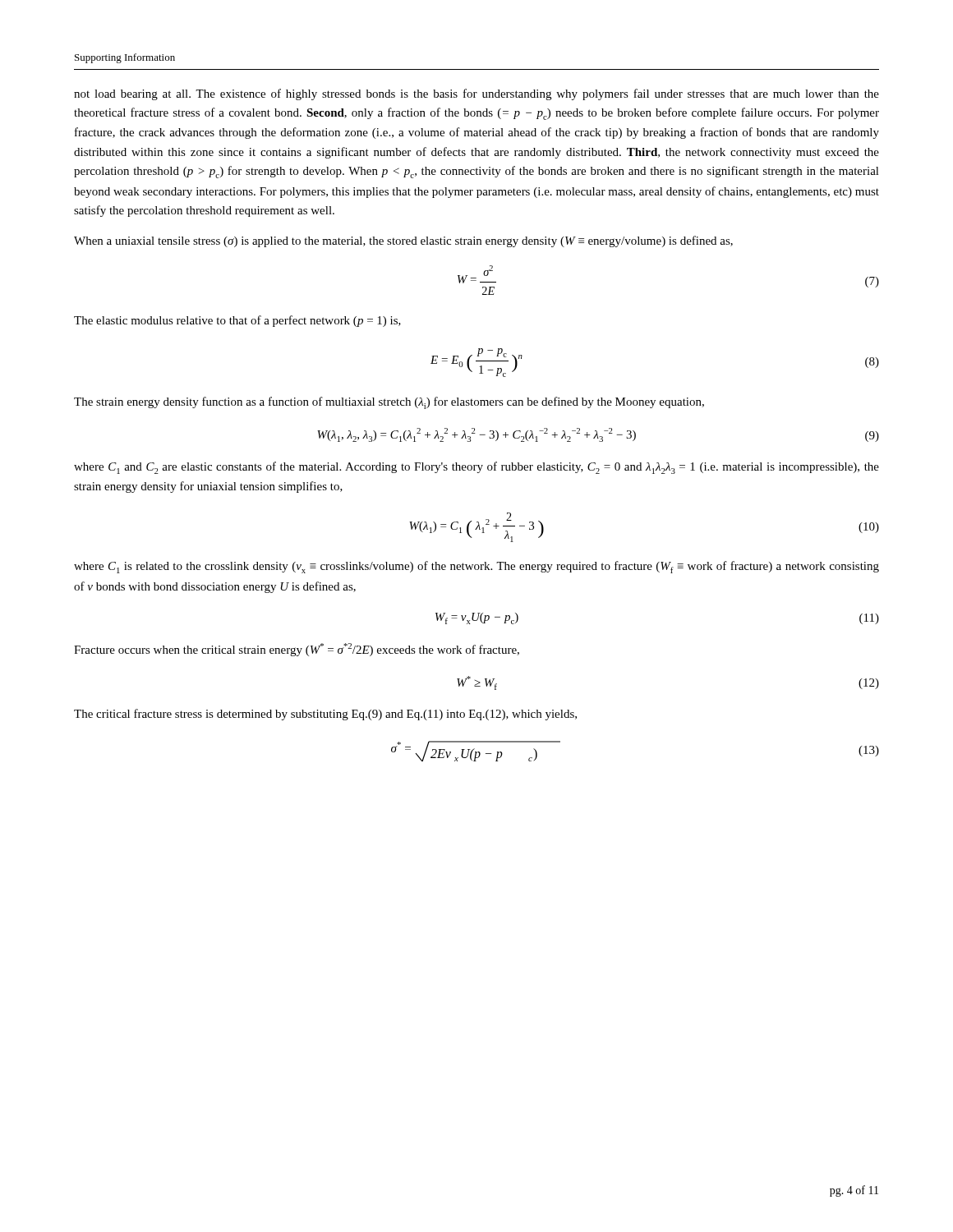Find the block starting "The elastic modulus relative to"
Screen dimensions: 1232x953
238,320
